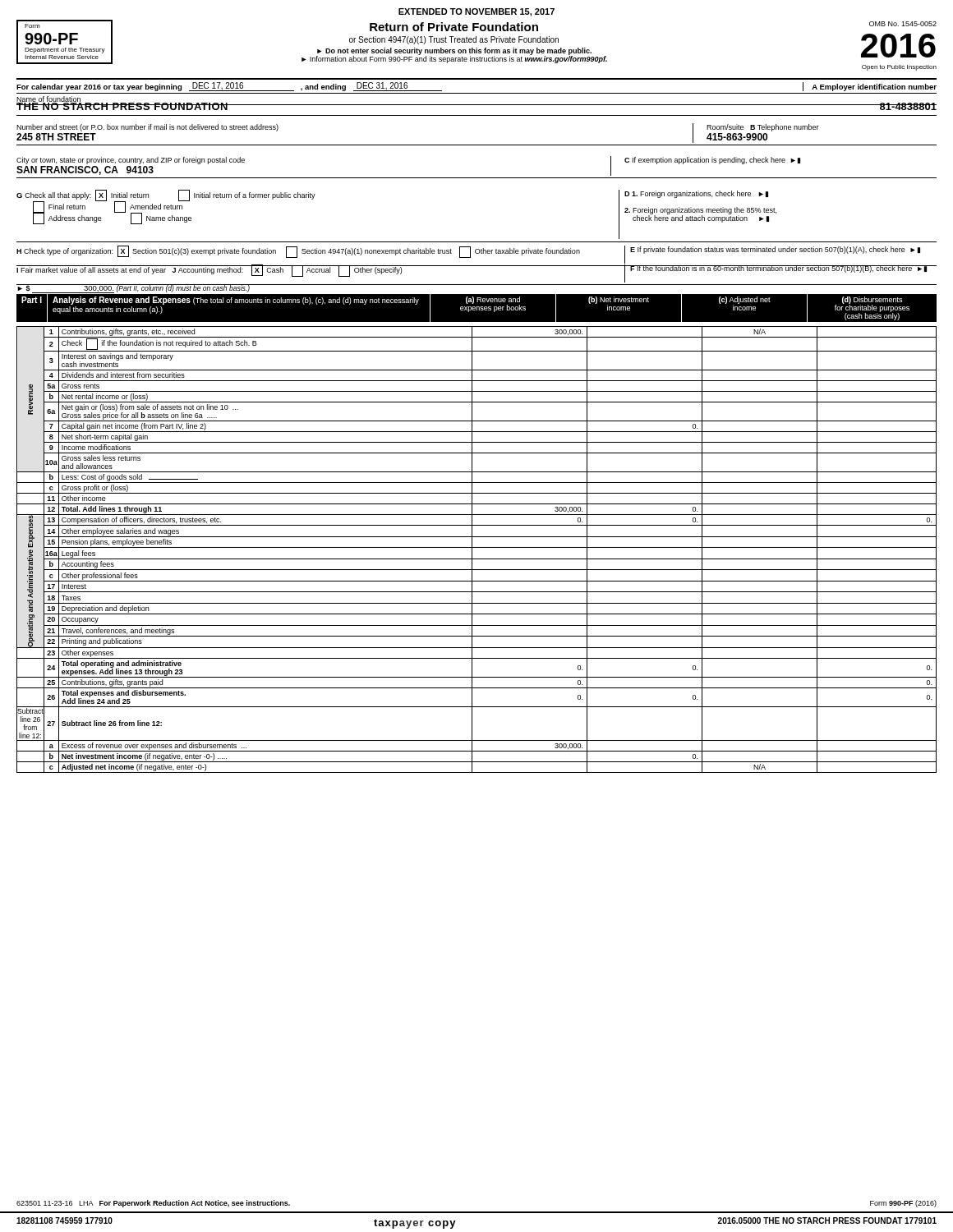953x1232 pixels.
Task: Click on the table containing "Dividends and interest from securities"
Action: (x=476, y=549)
